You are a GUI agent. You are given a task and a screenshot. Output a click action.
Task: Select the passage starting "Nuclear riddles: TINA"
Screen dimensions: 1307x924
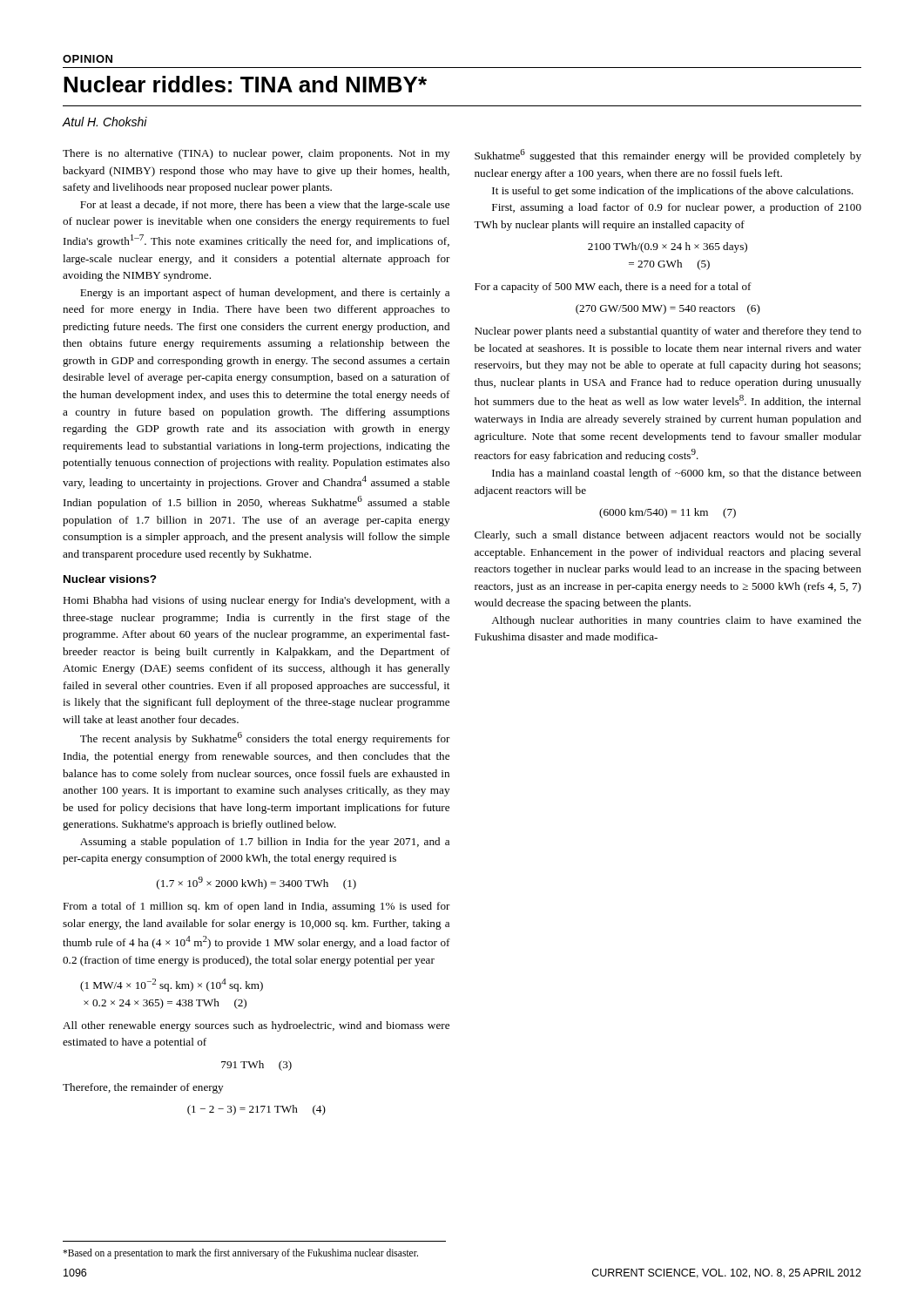coord(245,85)
